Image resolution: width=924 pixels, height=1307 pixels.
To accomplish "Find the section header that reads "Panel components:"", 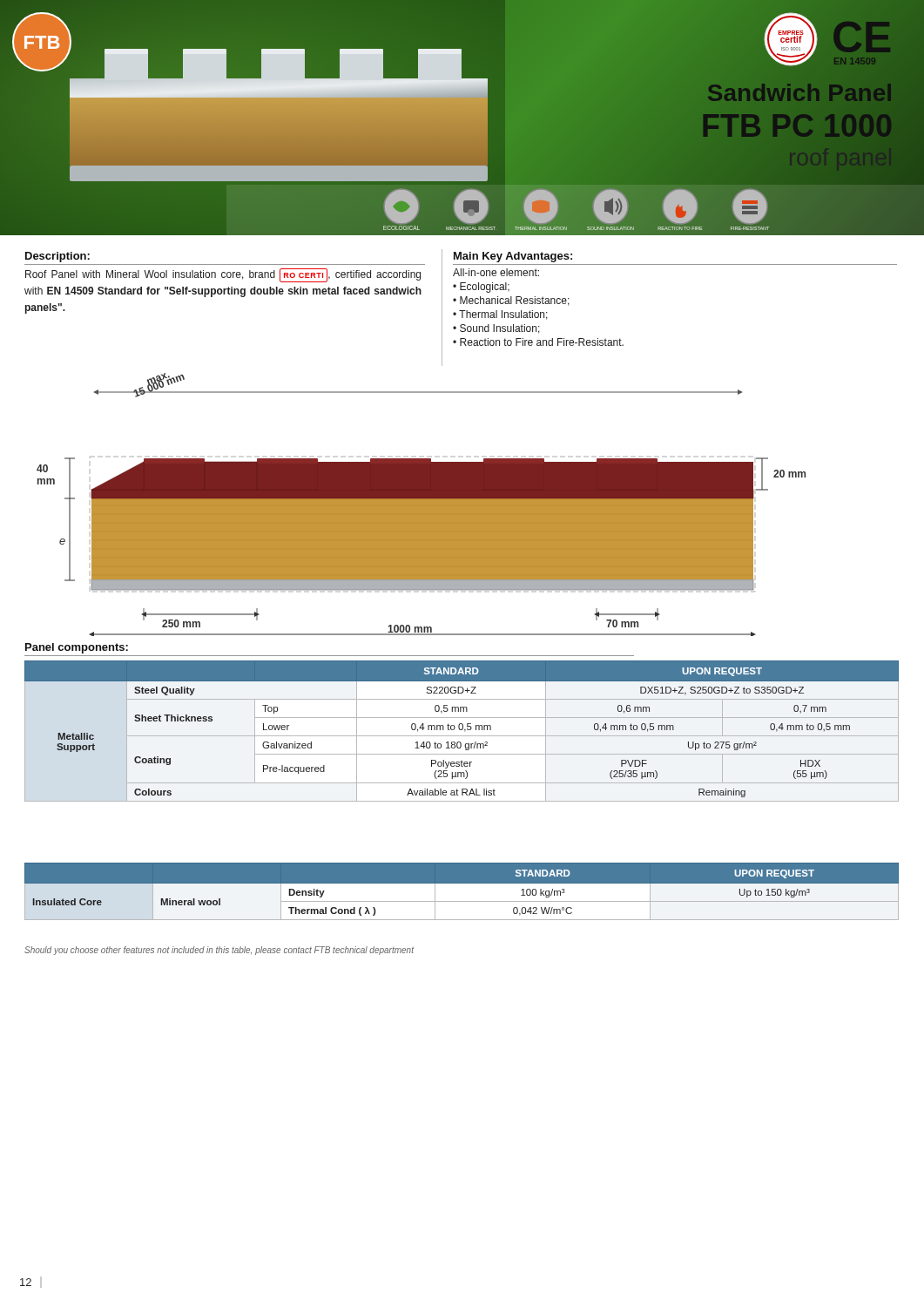I will click(x=77, y=647).
